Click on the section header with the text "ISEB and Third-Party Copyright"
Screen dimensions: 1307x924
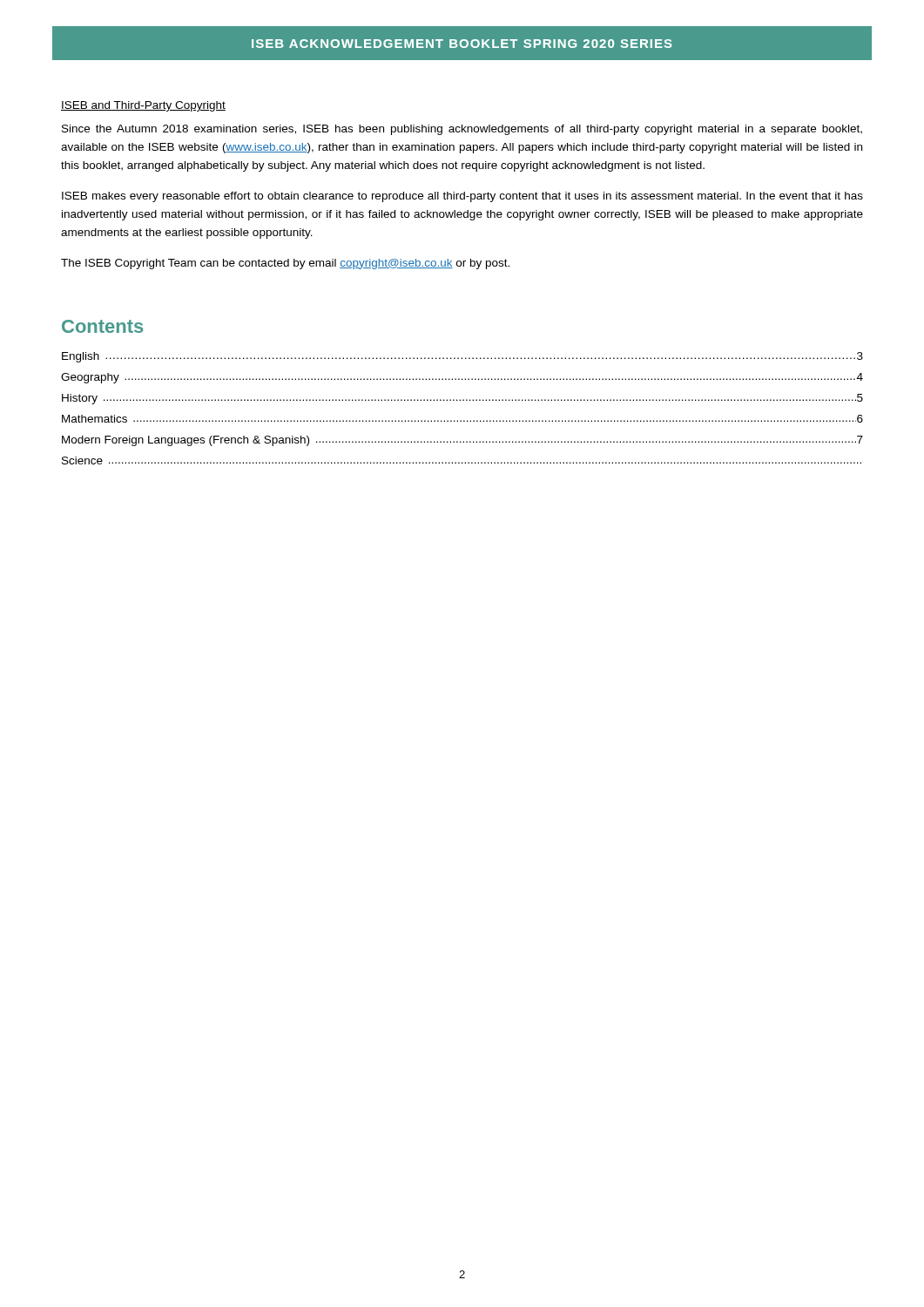(x=143, y=105)
